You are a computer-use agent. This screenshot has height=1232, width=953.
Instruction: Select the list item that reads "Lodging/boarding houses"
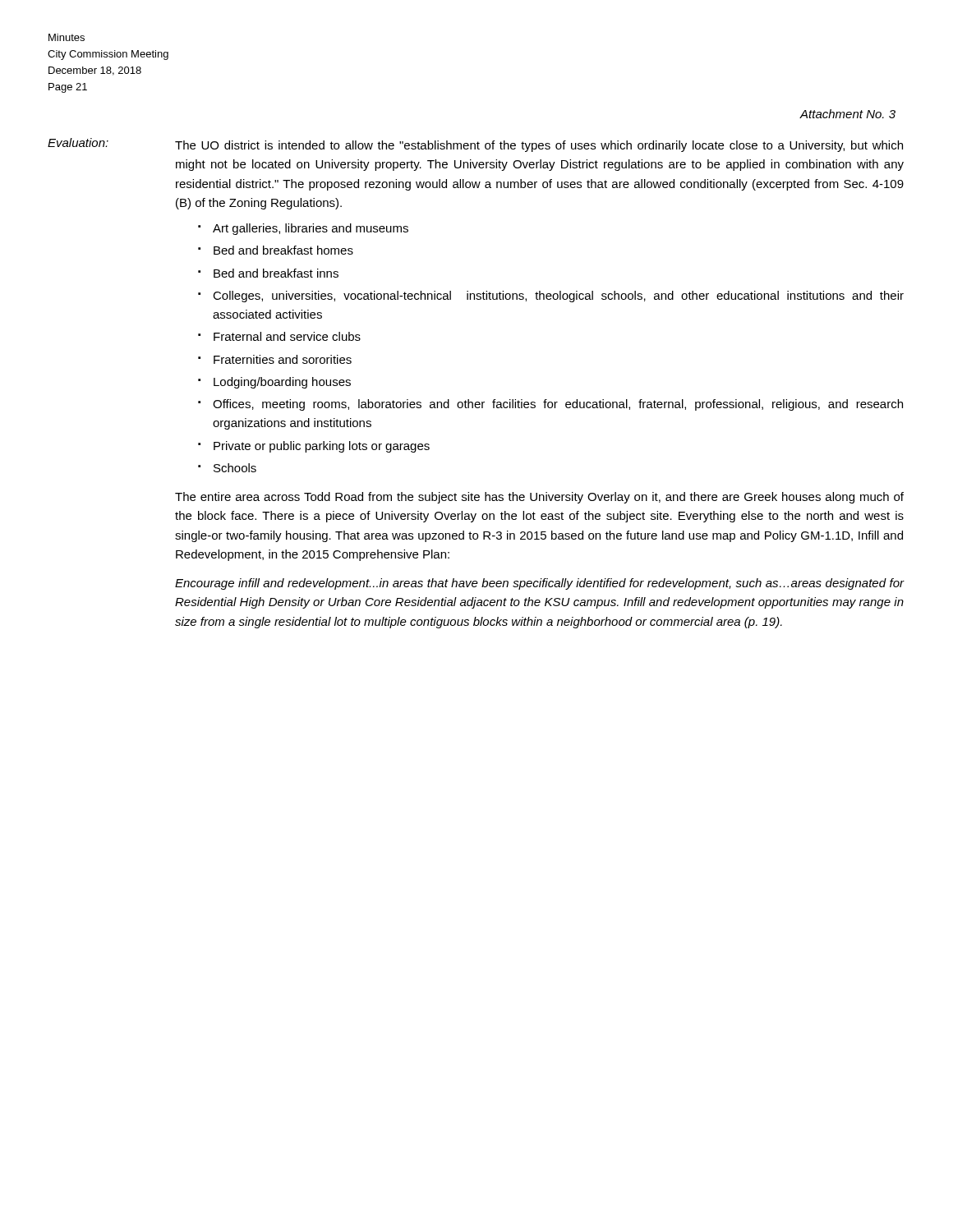[x=282, y=381]
